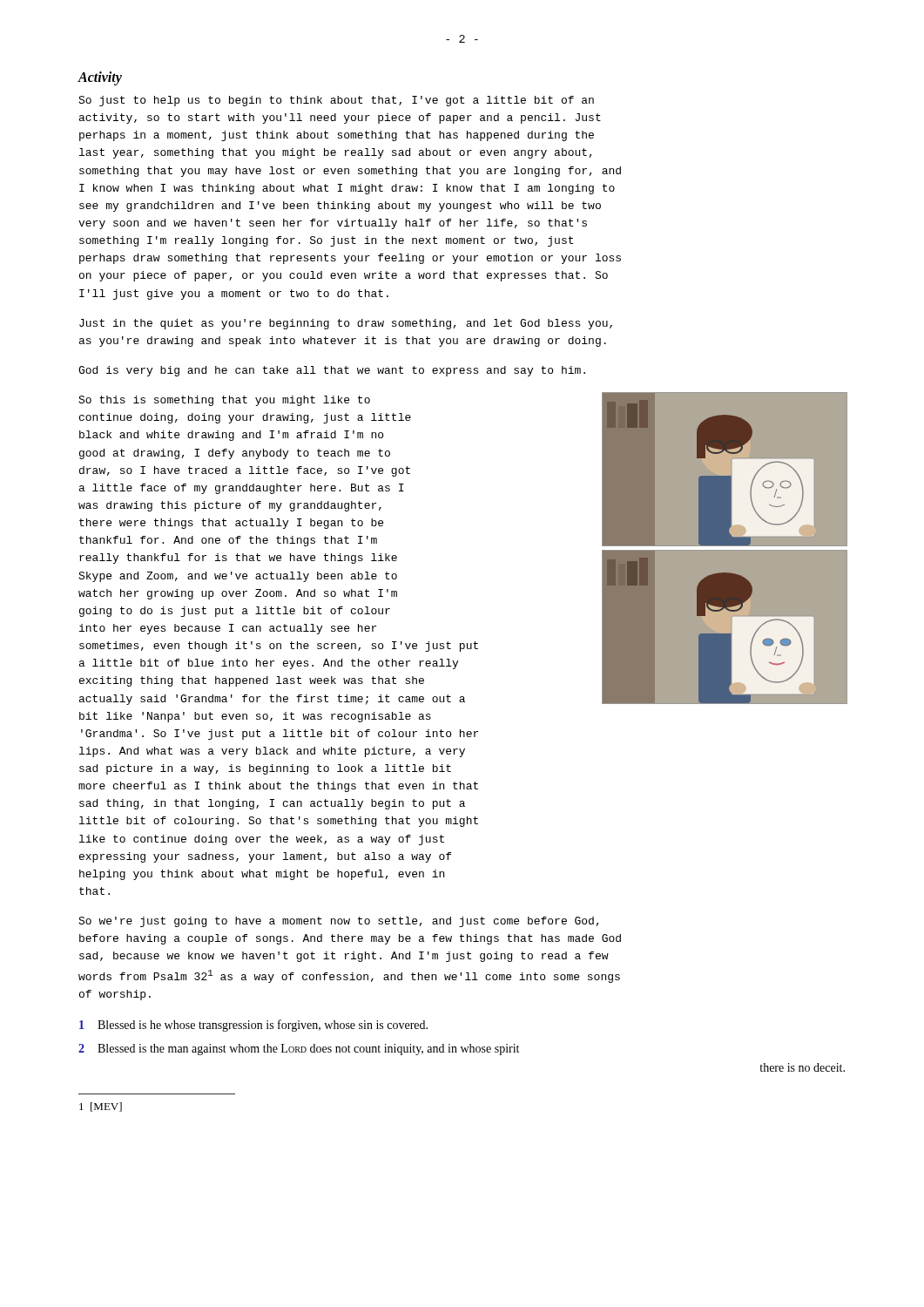Locate the block of text that opens with "God is very big and he can"
The height and width of the screenshot is (1307, 924).
point(333,371)
